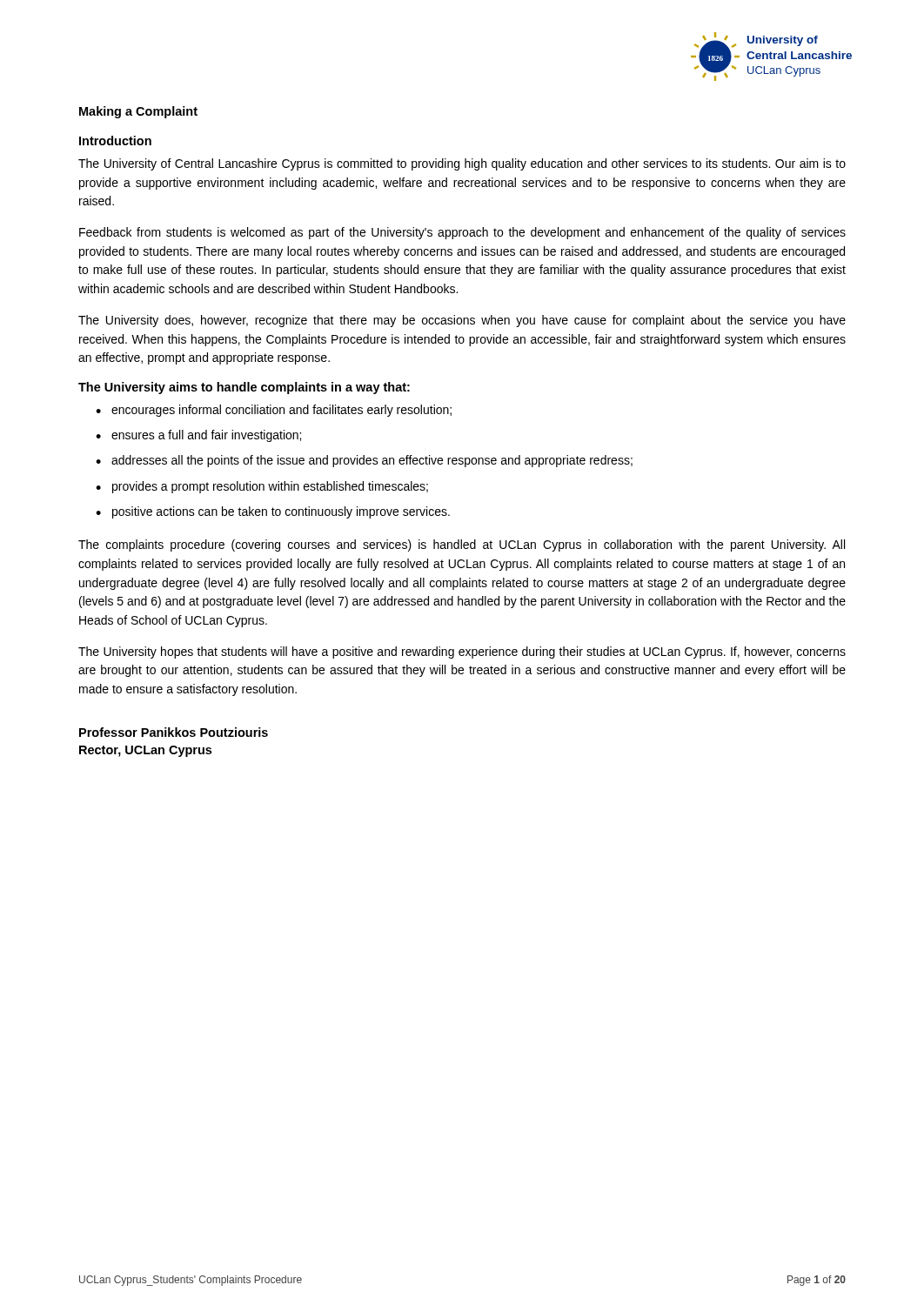This screenshot has height=1305, width=924.
Task: Select the region starting "• provides a"
Action: click(262, 488)
